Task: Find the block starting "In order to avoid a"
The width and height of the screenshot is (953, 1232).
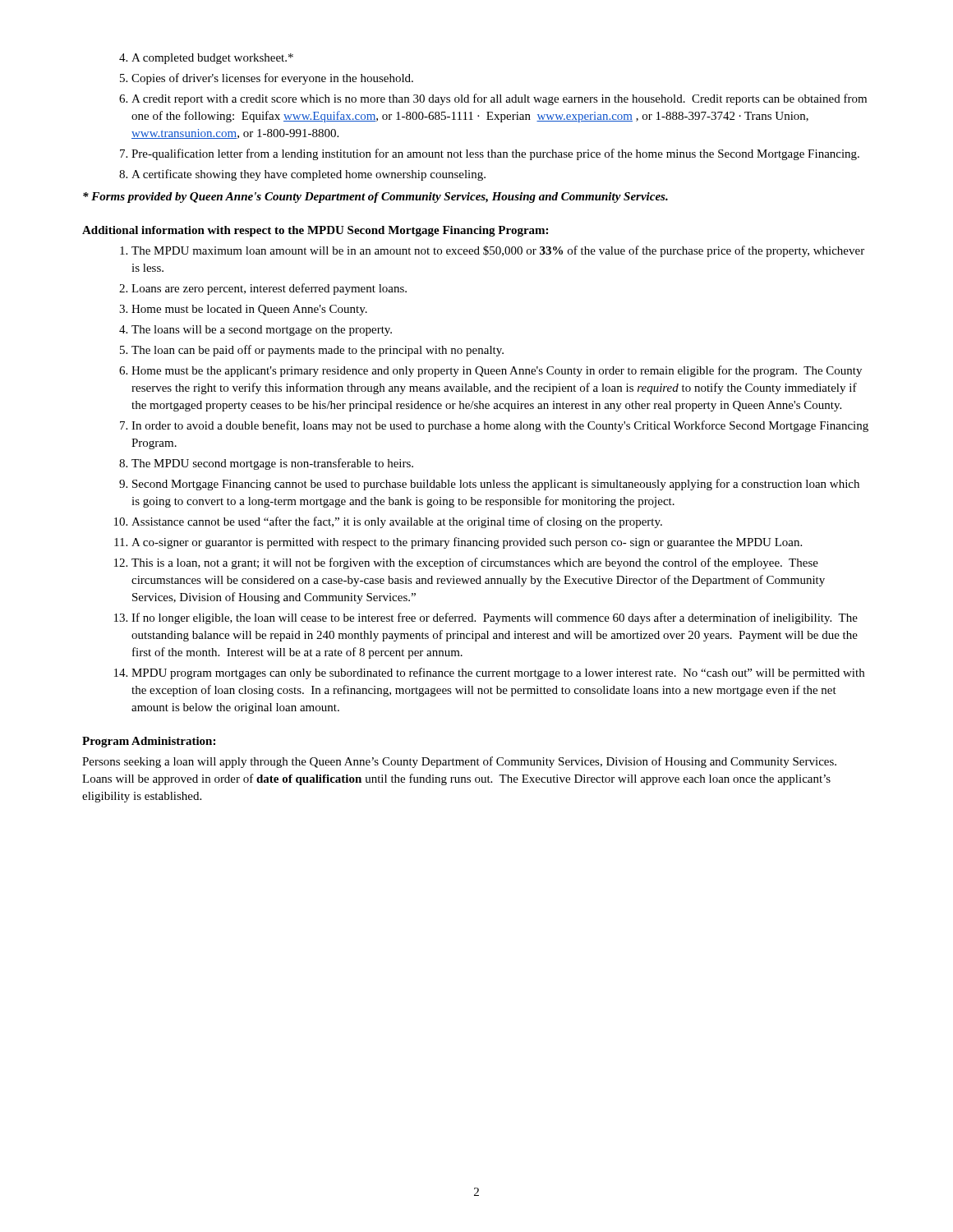Action: (x=501, y=435)
